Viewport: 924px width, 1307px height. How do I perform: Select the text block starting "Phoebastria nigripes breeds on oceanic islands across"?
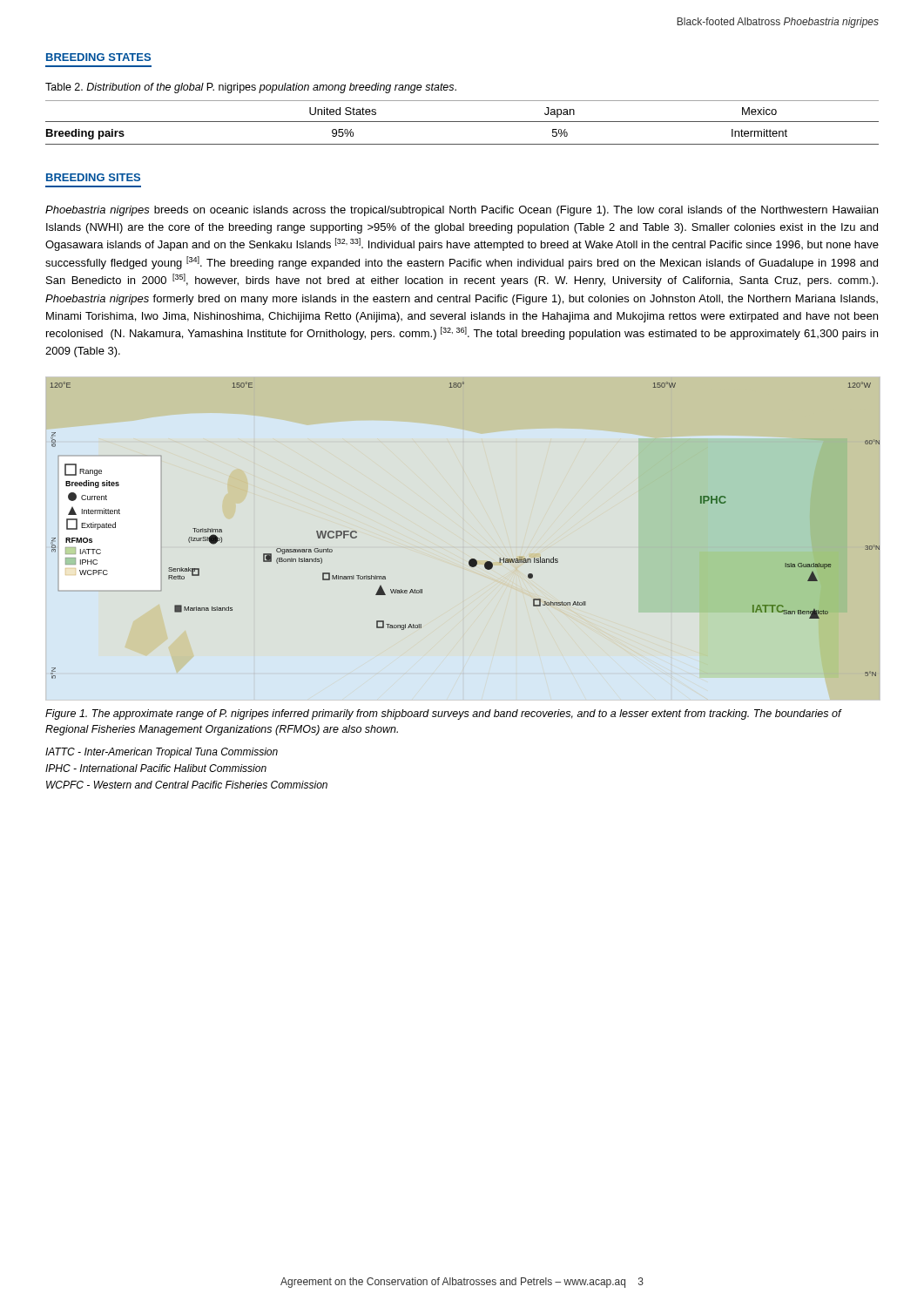(x=462, y=280)
